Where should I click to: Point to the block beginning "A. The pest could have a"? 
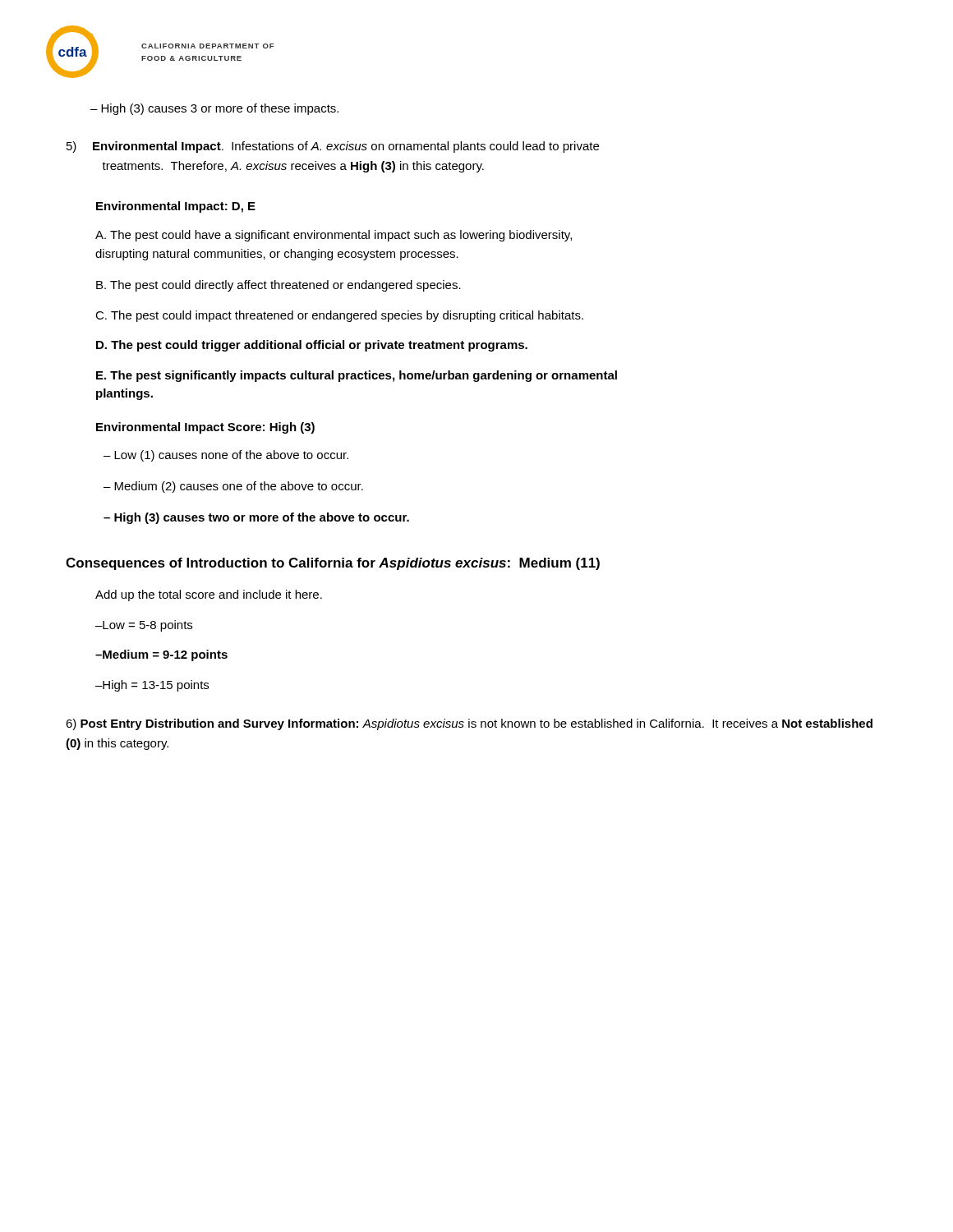(334, 244)
